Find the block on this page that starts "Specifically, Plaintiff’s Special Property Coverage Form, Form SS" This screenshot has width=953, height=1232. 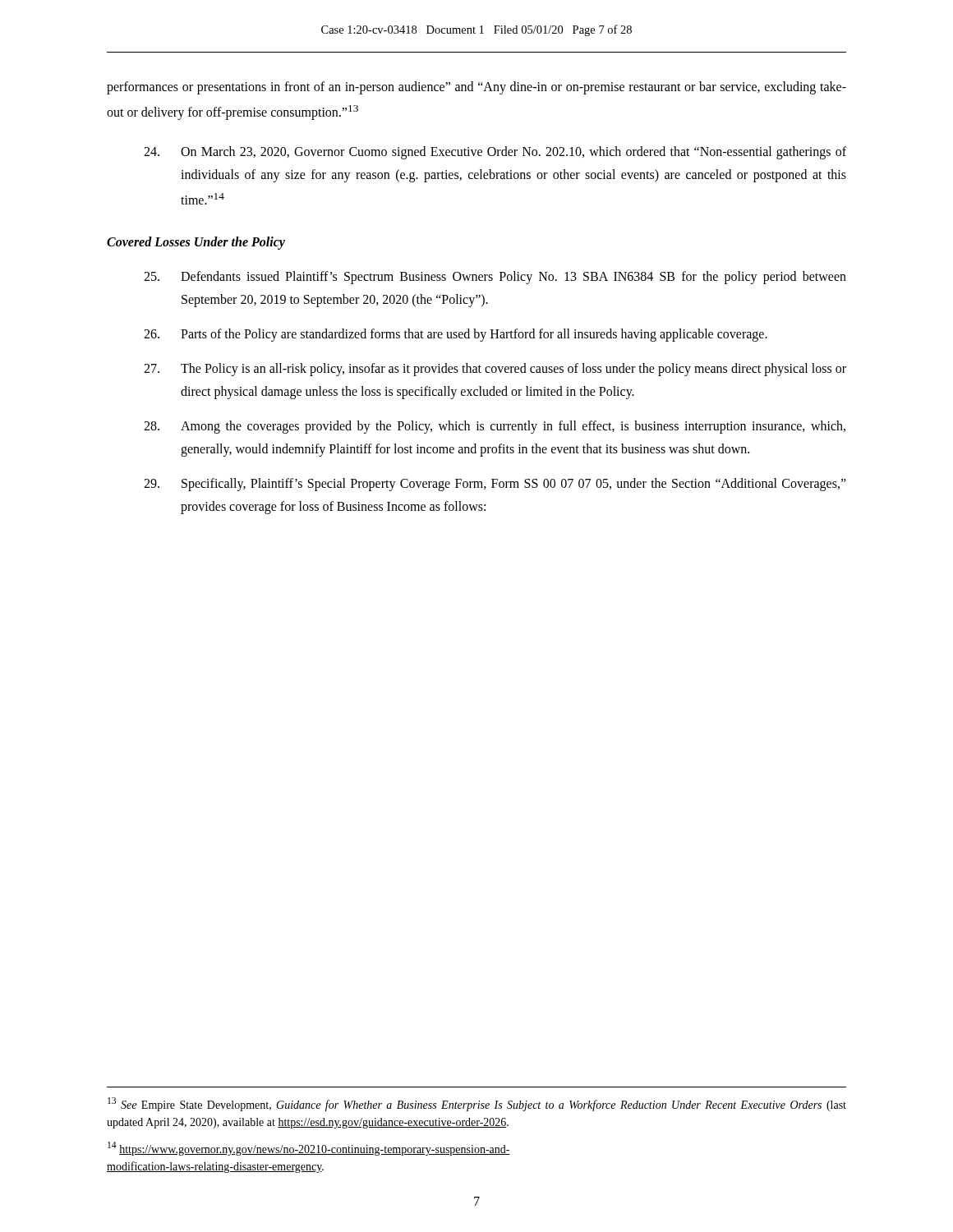click(x=476, y=495)
